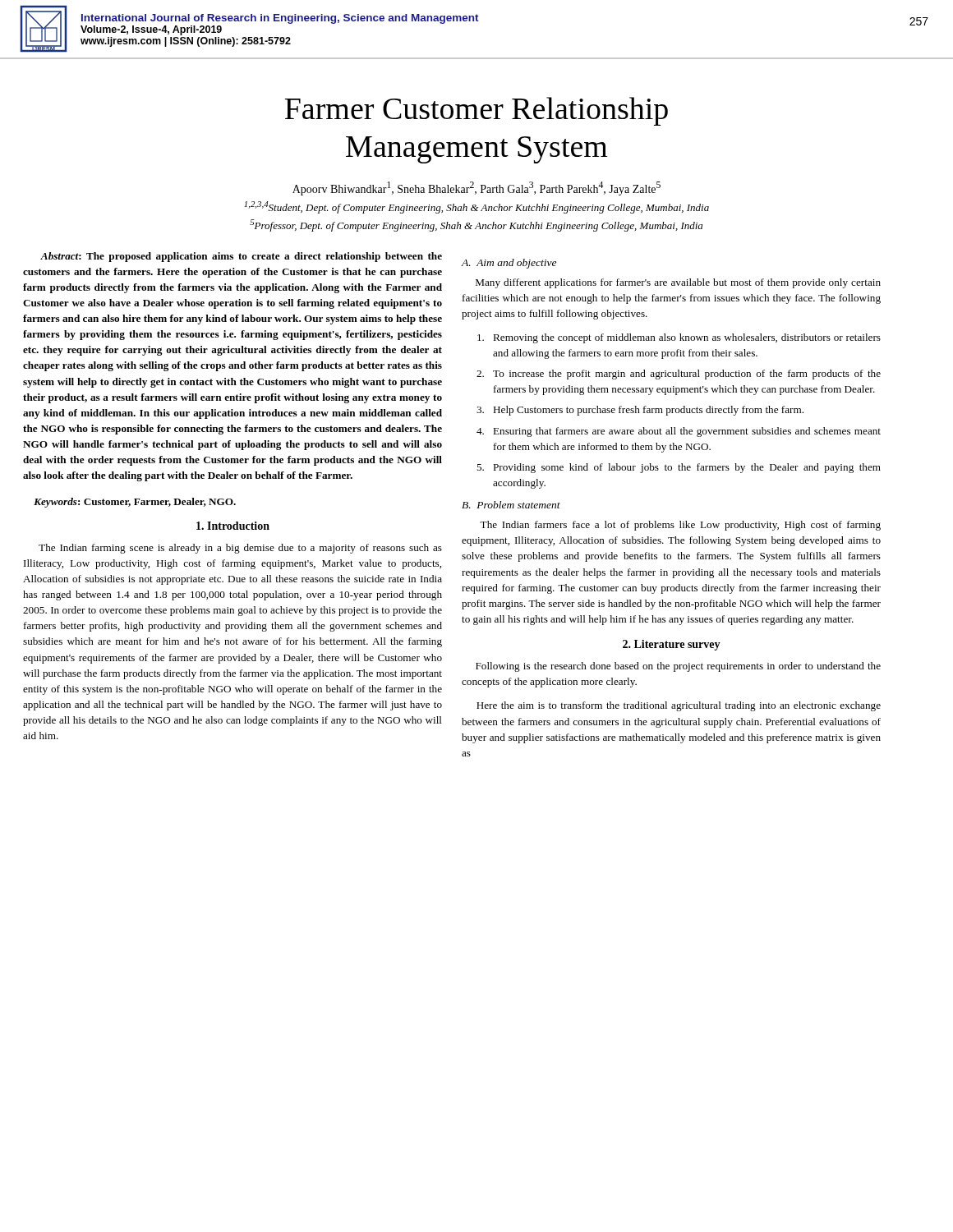Select the section header containing "2. Literature survey"
The width and height of the screenshot is (953, 1232).
coord(671,645)
